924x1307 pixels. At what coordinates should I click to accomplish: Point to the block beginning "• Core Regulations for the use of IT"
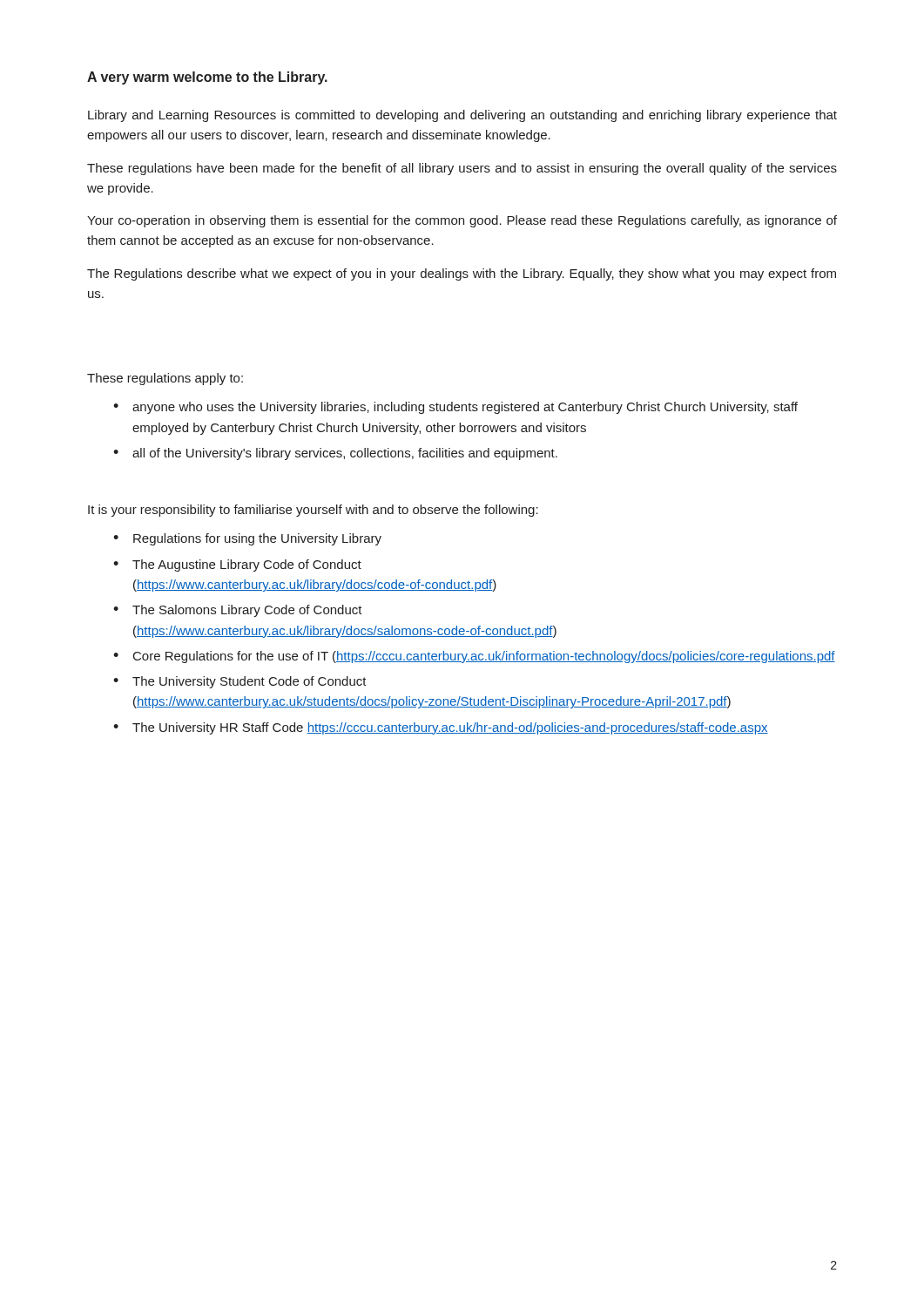(475, 656)
